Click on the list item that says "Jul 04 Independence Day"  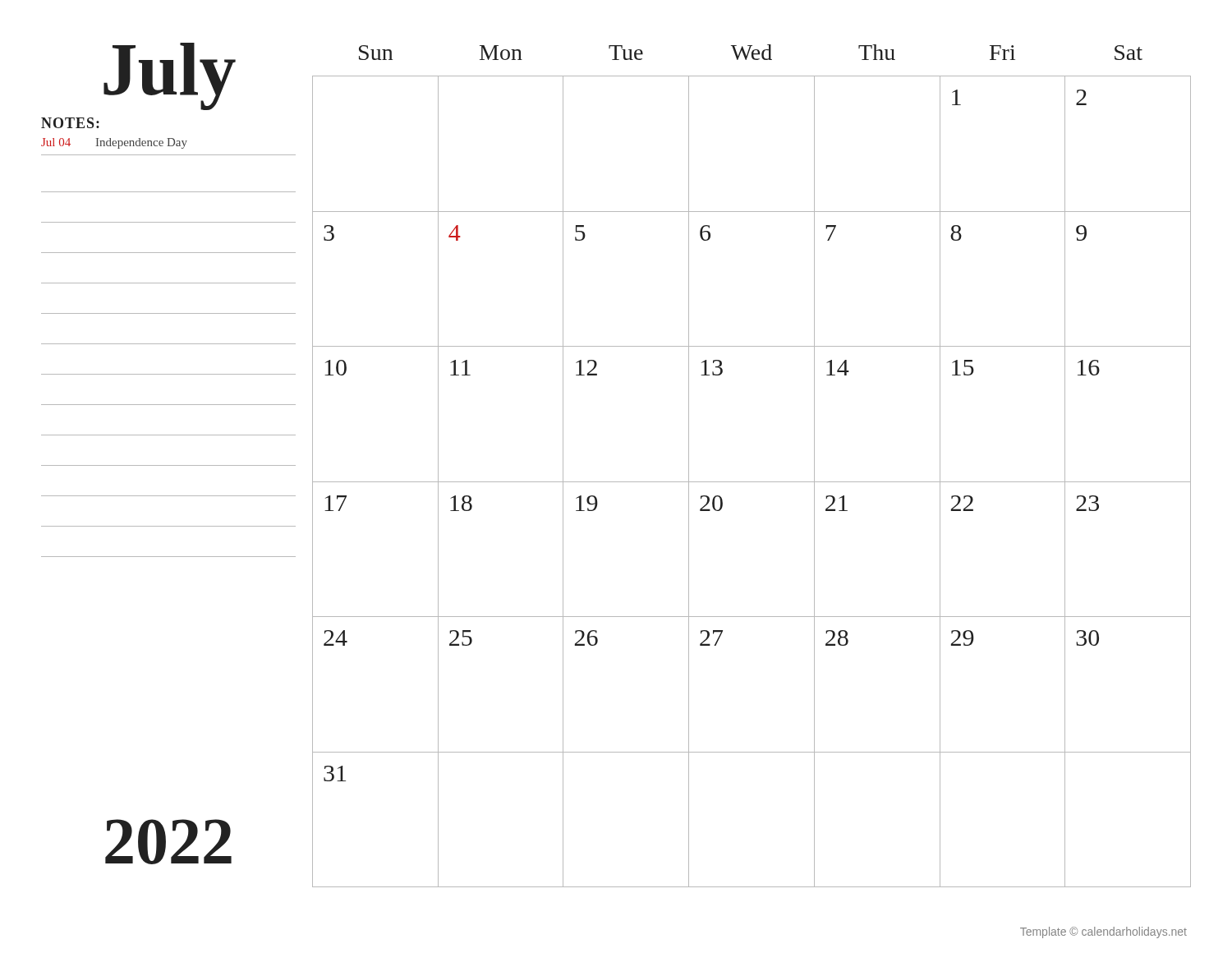[114, 143]
